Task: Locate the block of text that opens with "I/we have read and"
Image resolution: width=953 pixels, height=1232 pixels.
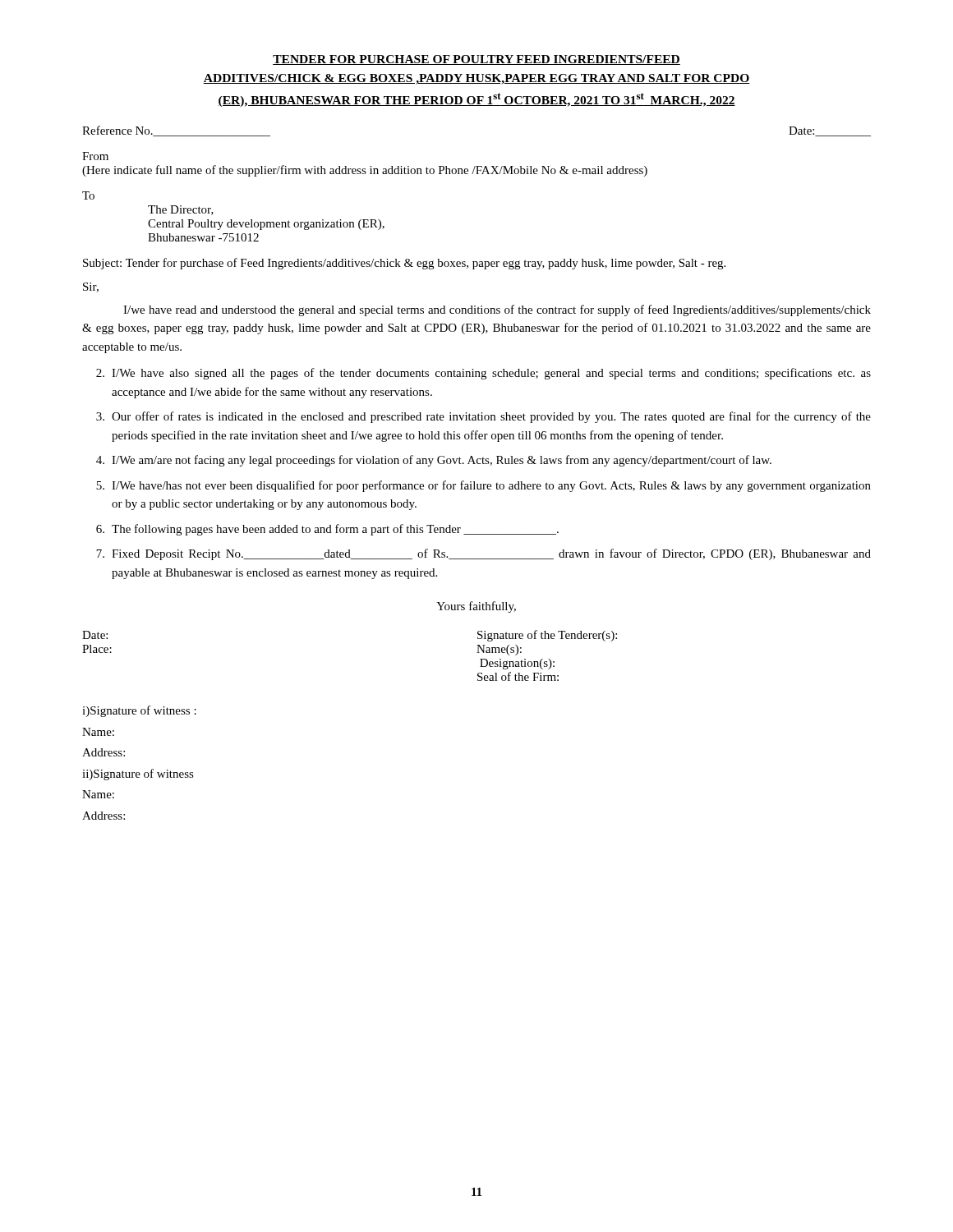Action: coord(476,328)
